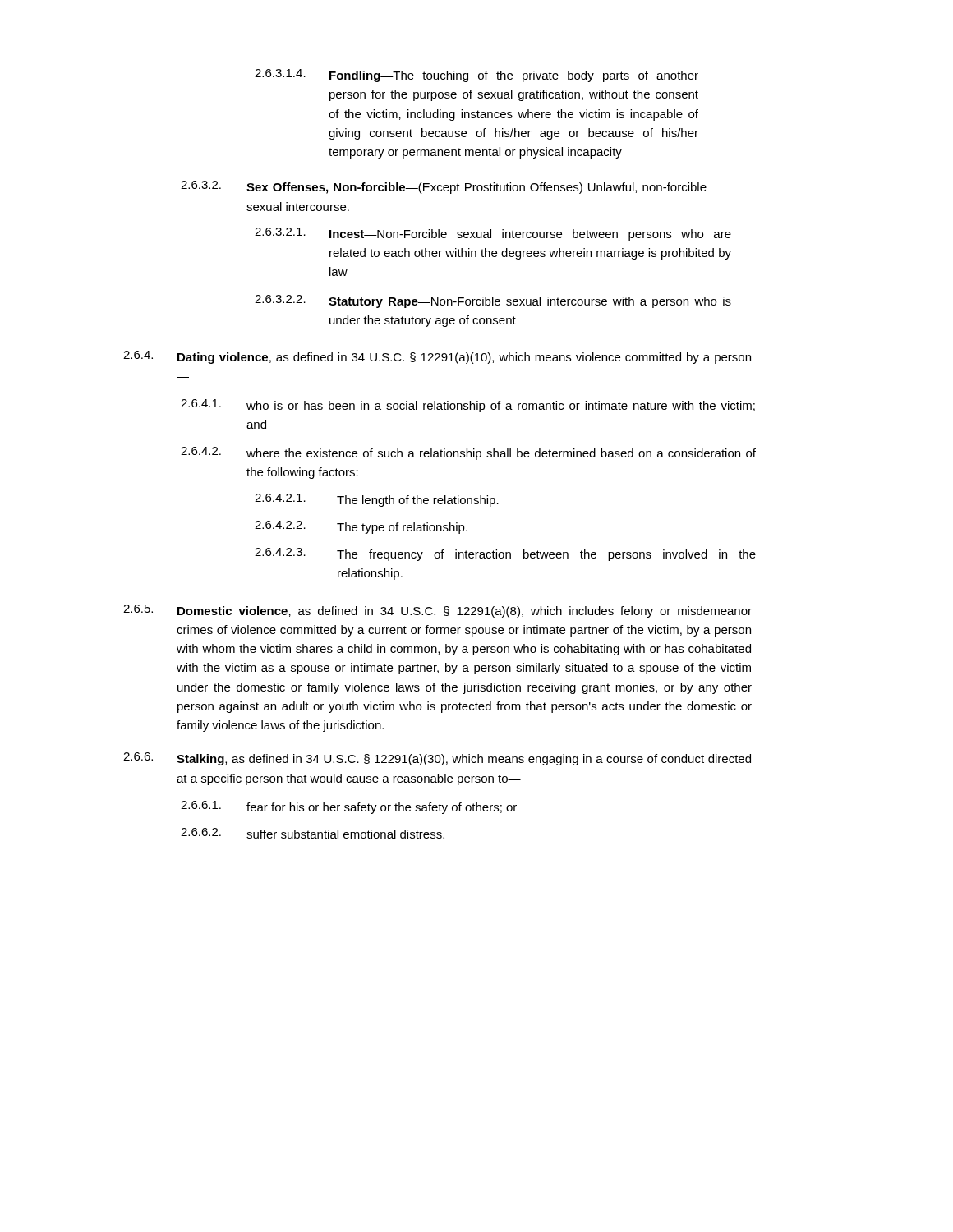The image size is (953, 1232).
Task: Locate the block of text that opens with "2.6.4.2. where the existence of such a relationship"
Action: click(468, 463)
